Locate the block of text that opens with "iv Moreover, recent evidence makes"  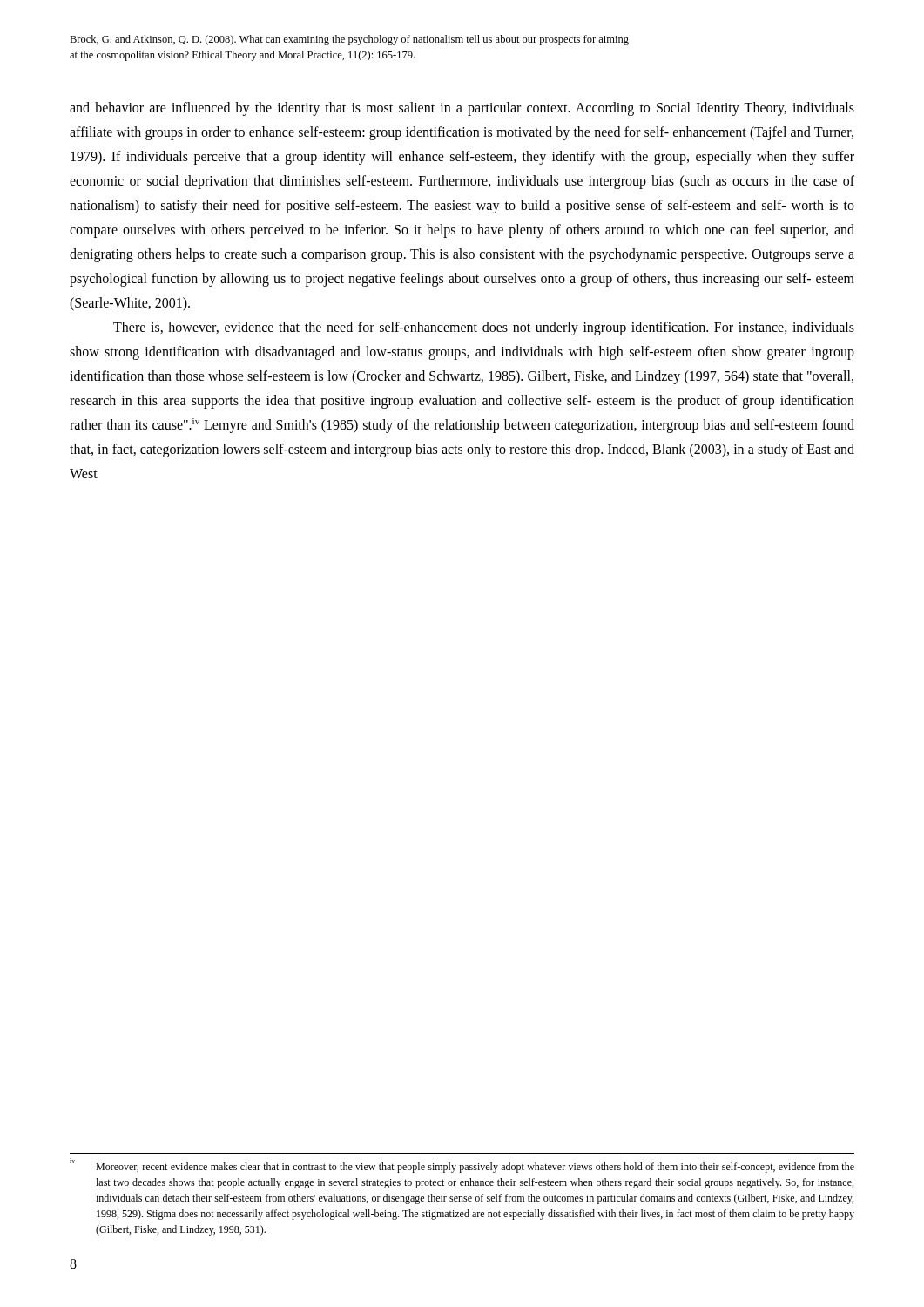(x=462, y=1197)
